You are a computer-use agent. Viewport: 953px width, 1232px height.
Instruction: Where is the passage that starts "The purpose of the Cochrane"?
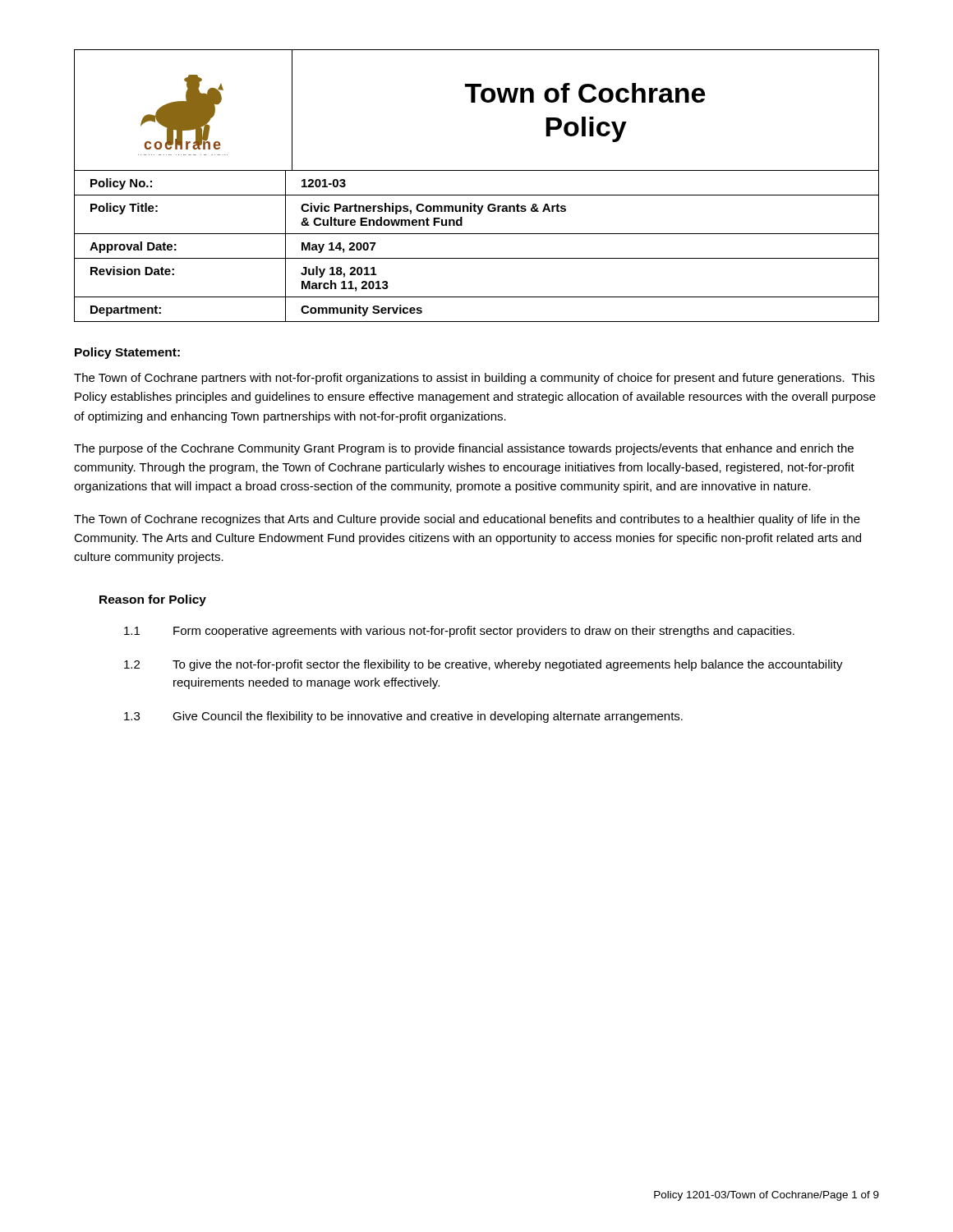(x=464, y=467)
